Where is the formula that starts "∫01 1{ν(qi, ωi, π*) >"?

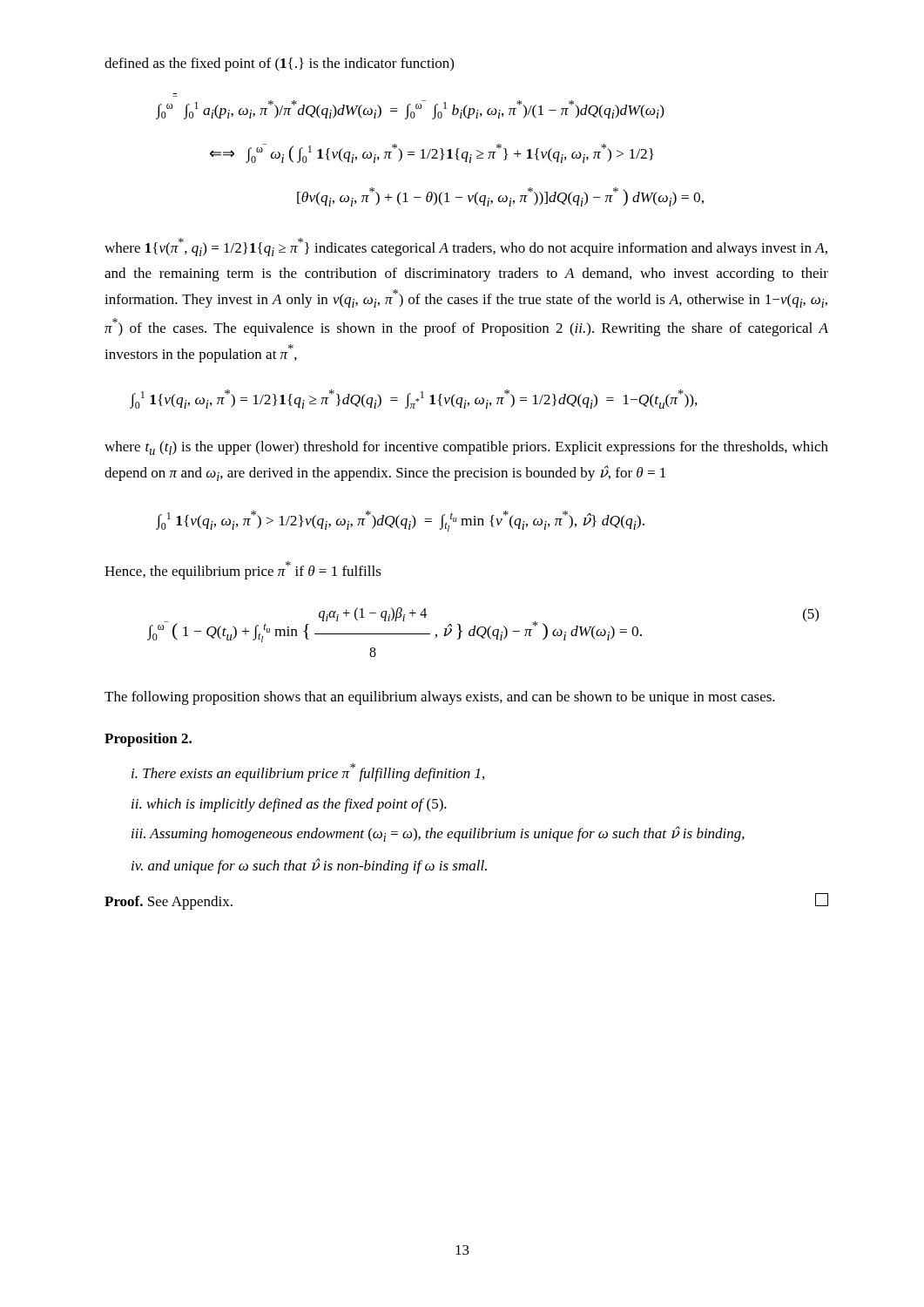click(x=401, y=521)
